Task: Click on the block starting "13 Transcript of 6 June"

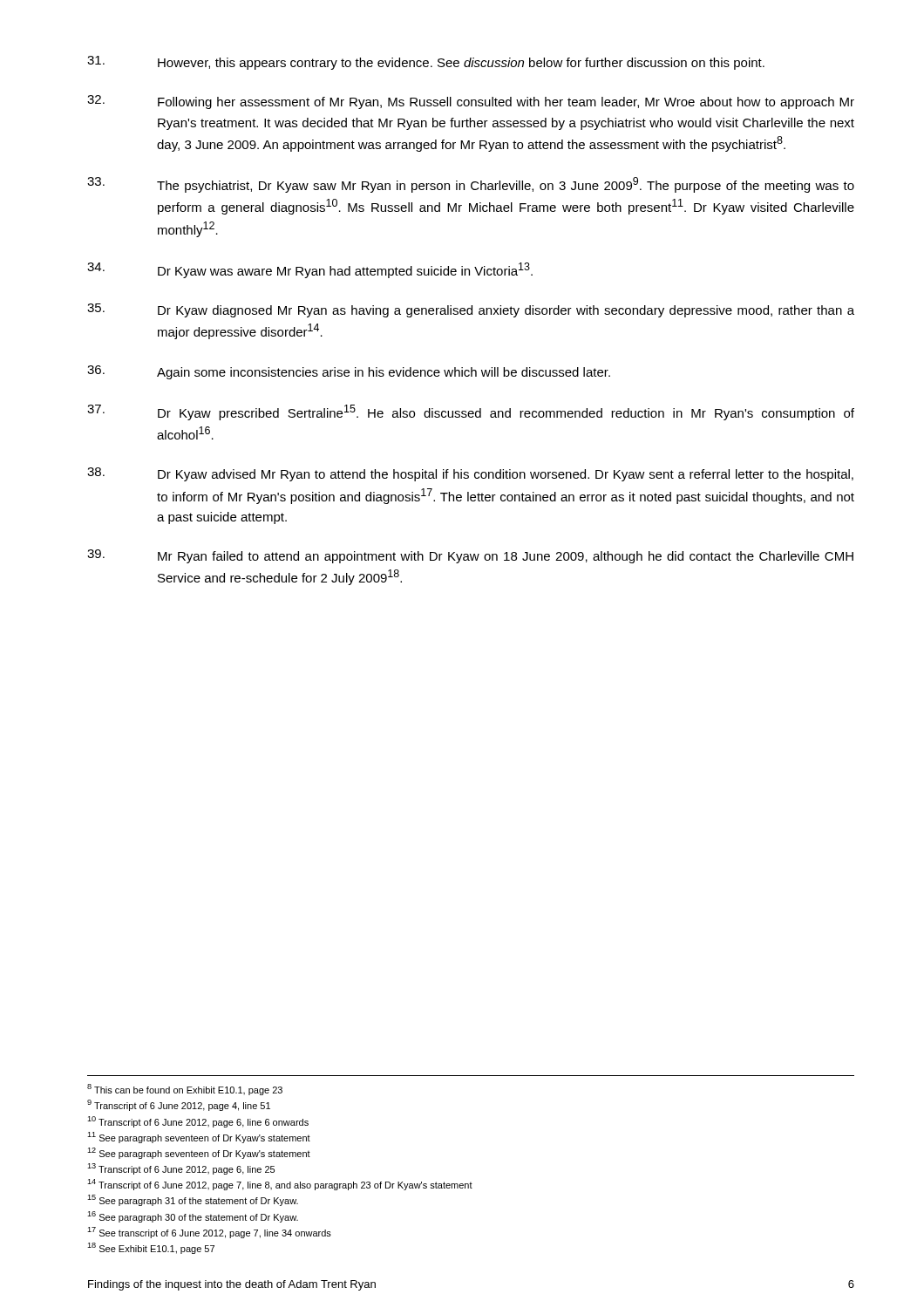Action: (x=181, y=1168)
